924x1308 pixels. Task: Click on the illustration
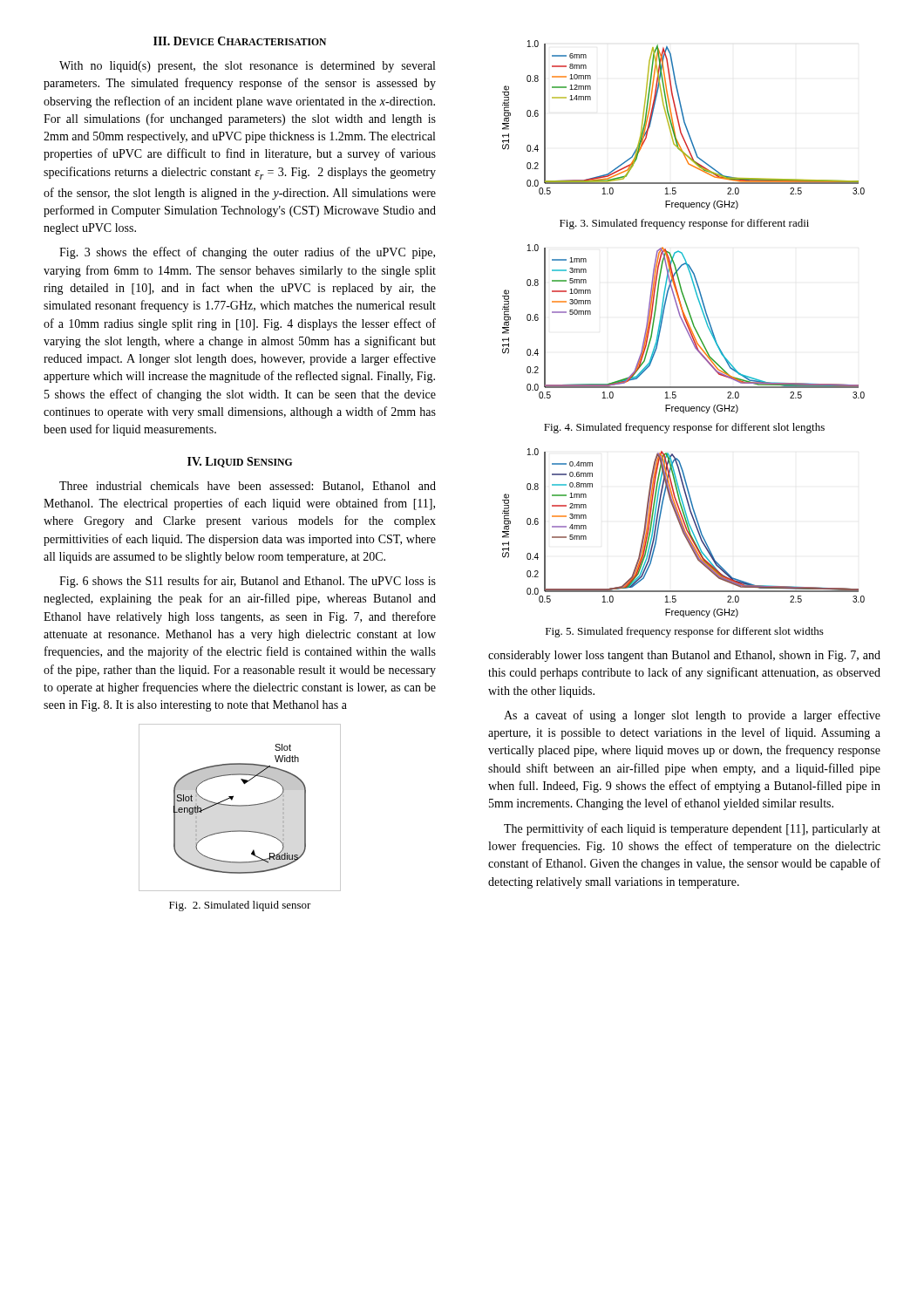pyautogui.click(x=240, y=809)
